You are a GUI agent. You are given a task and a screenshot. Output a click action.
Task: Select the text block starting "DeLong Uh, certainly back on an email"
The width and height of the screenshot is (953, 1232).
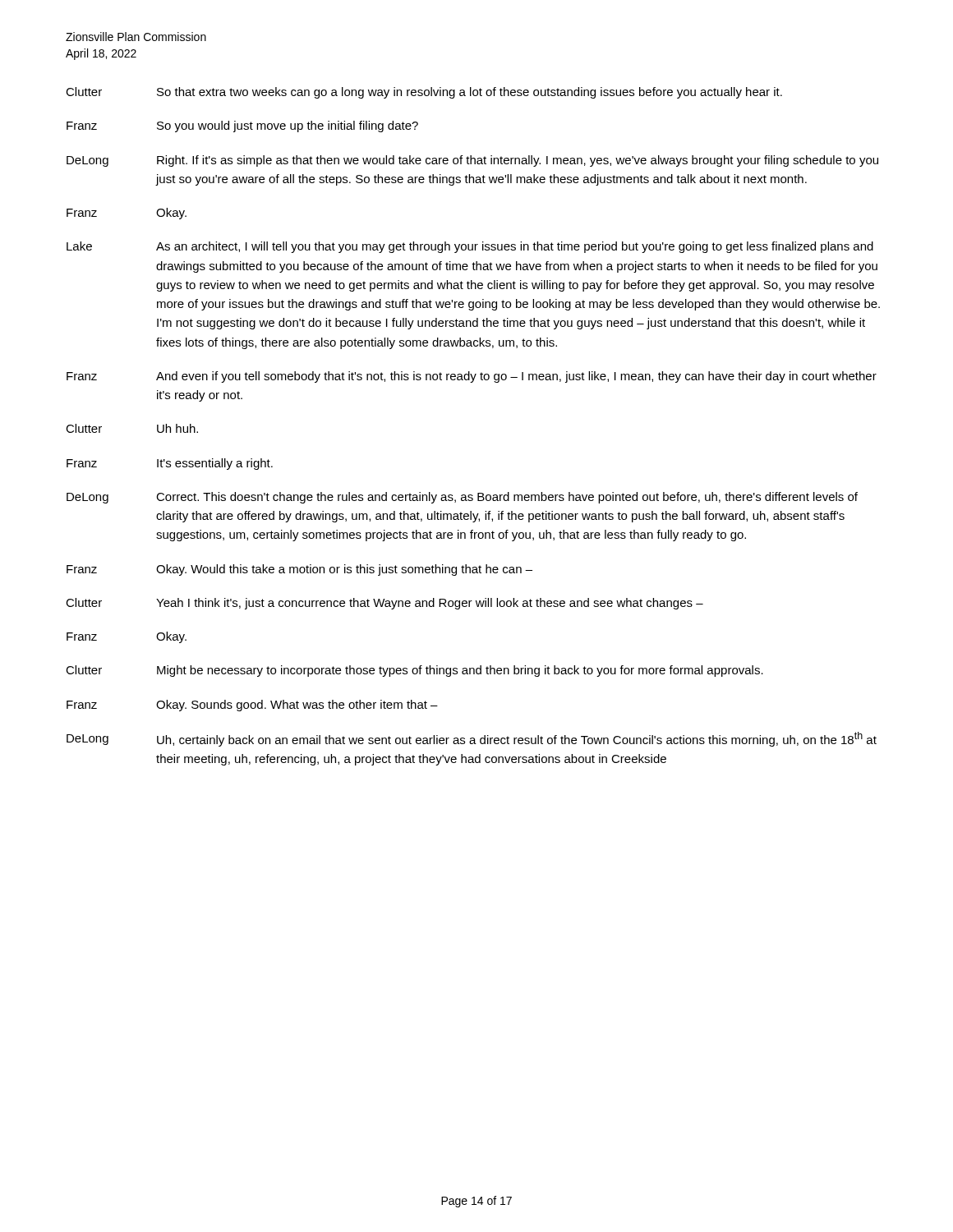pyautogui.click(x=476, y=748)
